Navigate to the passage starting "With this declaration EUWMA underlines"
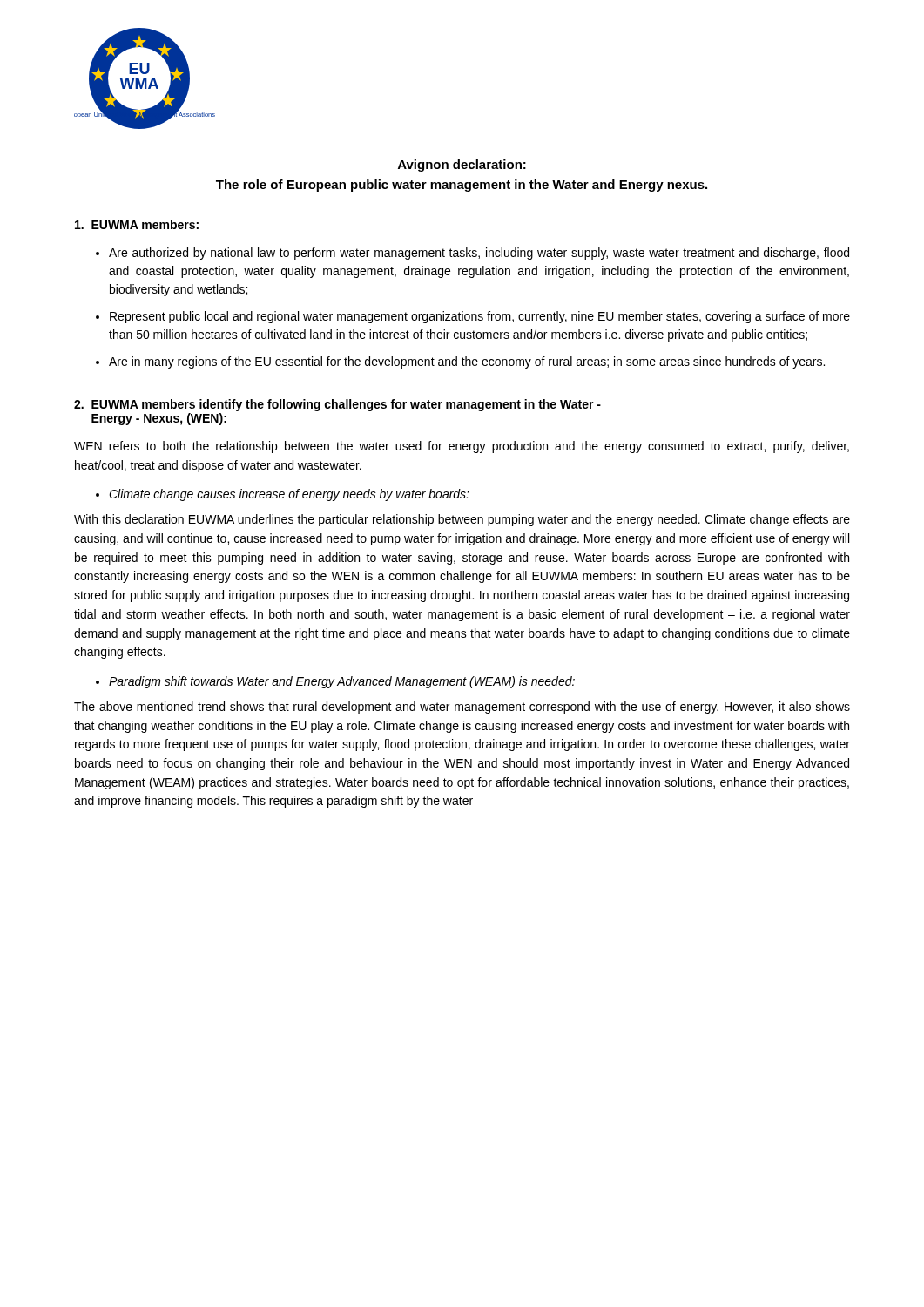 tap(462, 586)
